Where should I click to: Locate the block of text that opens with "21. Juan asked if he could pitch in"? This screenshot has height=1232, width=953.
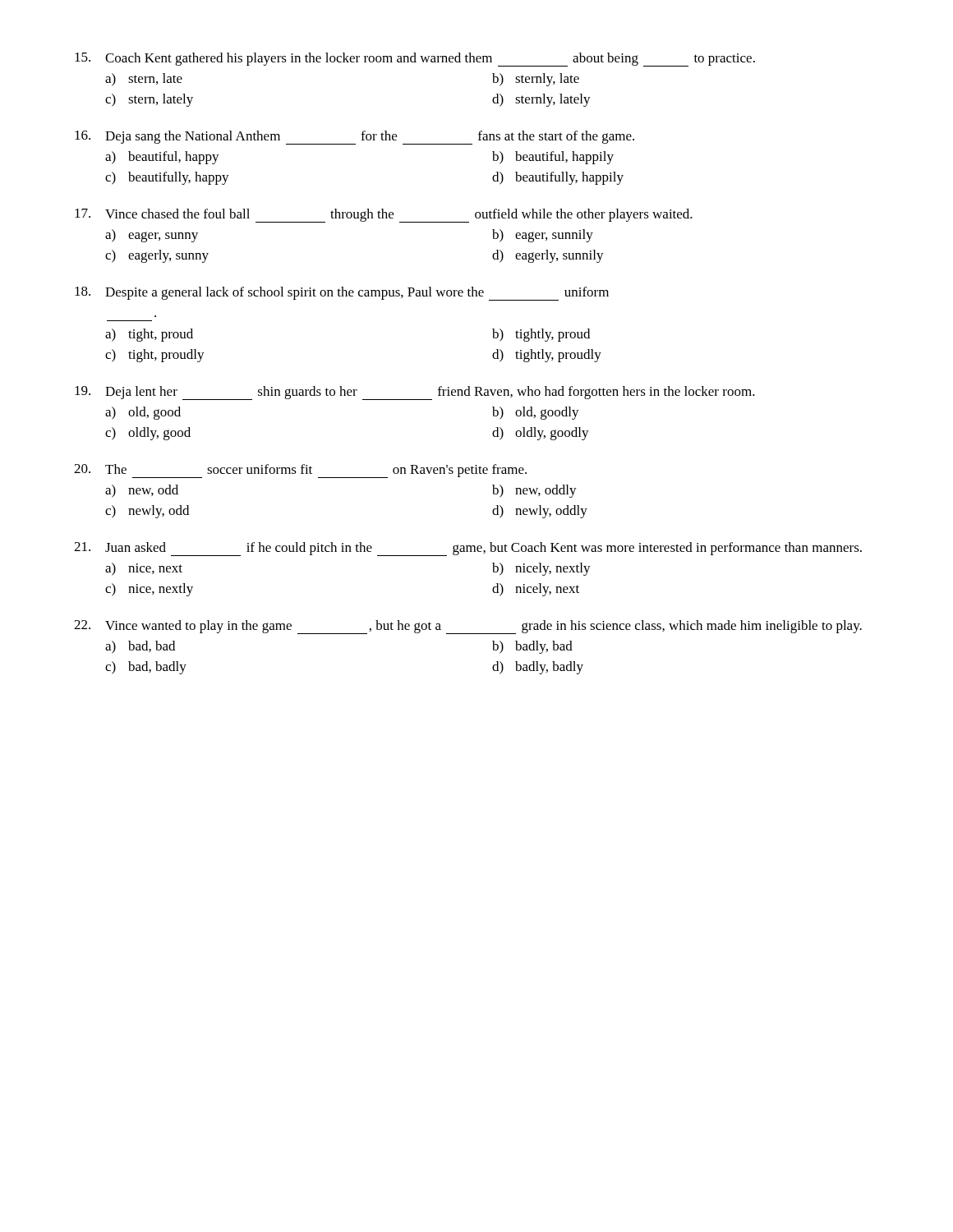tap(468, 549)
